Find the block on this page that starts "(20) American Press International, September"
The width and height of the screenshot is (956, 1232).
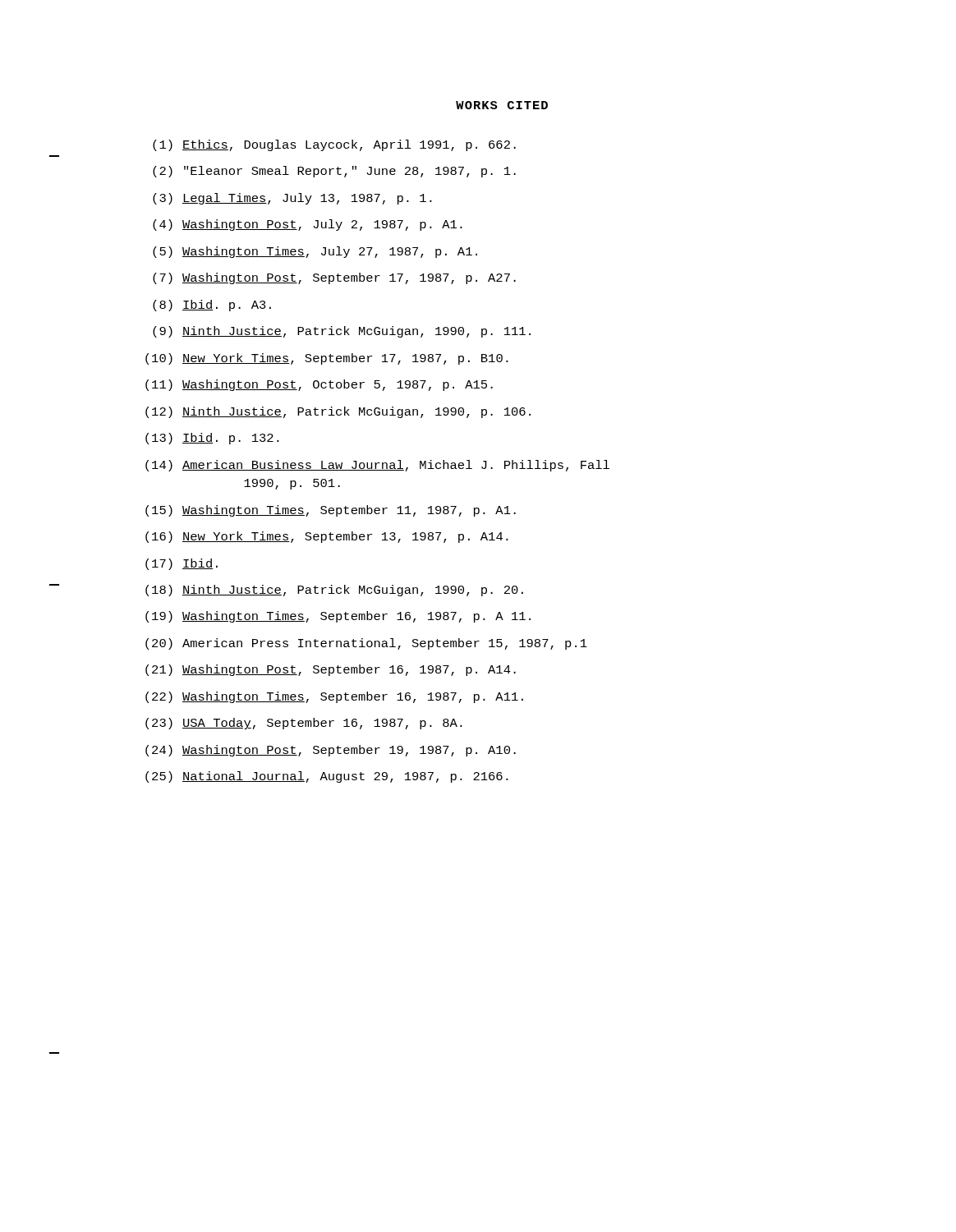pyautogui.click(x=503, y=644)
